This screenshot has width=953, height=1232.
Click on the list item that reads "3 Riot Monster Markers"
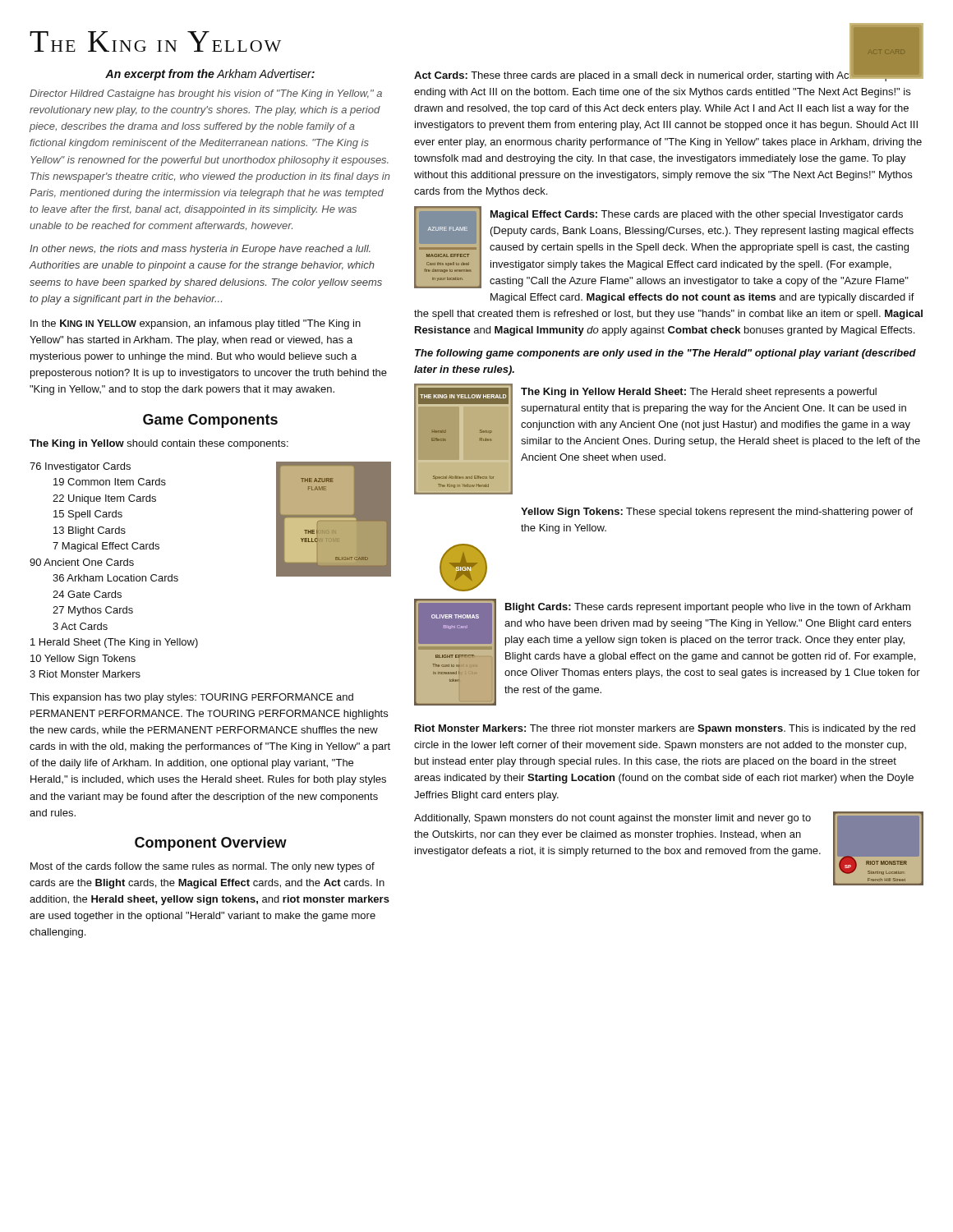(x=85, y=674)
